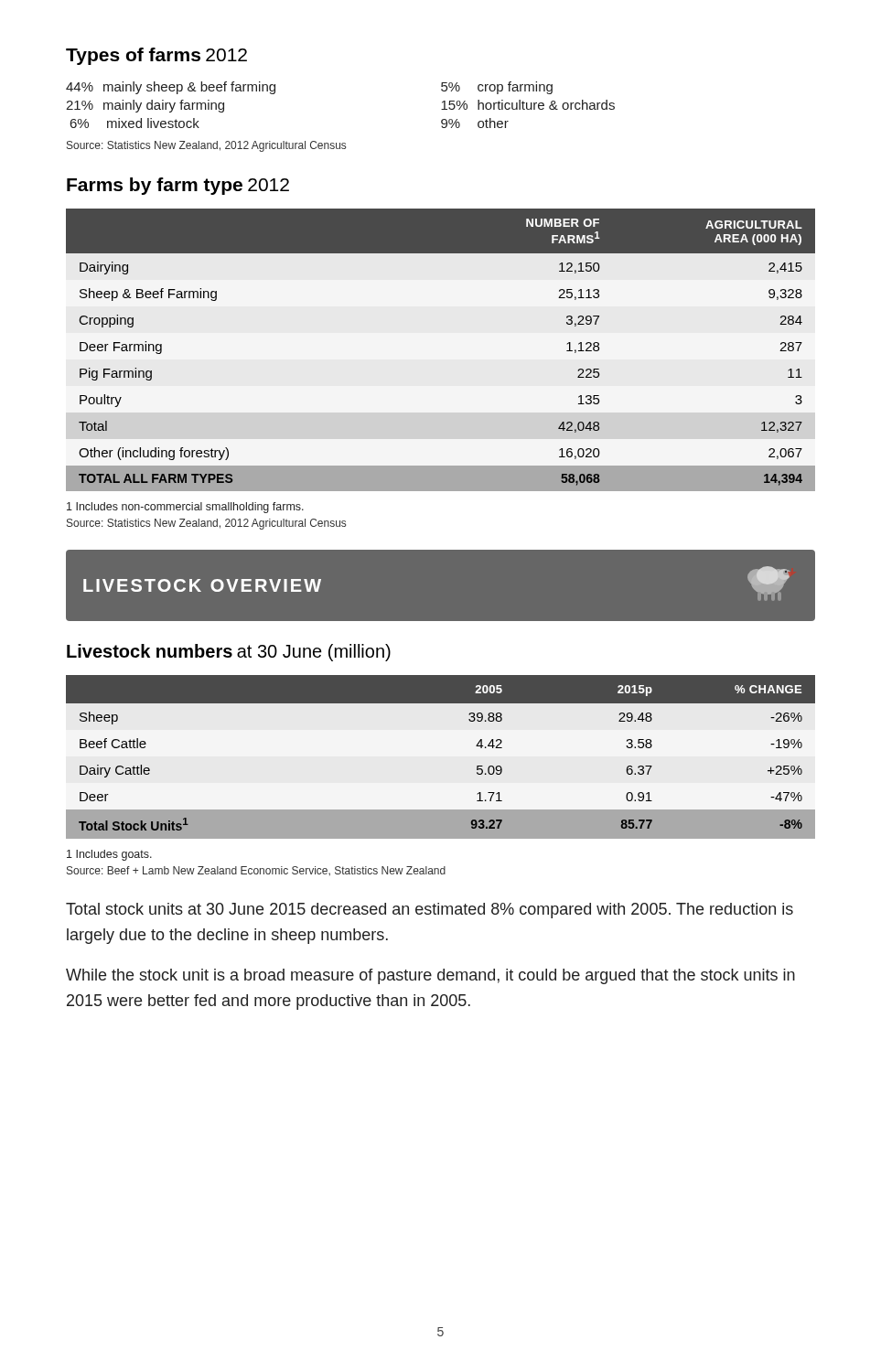The image size is (881, 1372).
Task: Select the text block starting "1 Includes goats."
Action: tap(109, 854)
